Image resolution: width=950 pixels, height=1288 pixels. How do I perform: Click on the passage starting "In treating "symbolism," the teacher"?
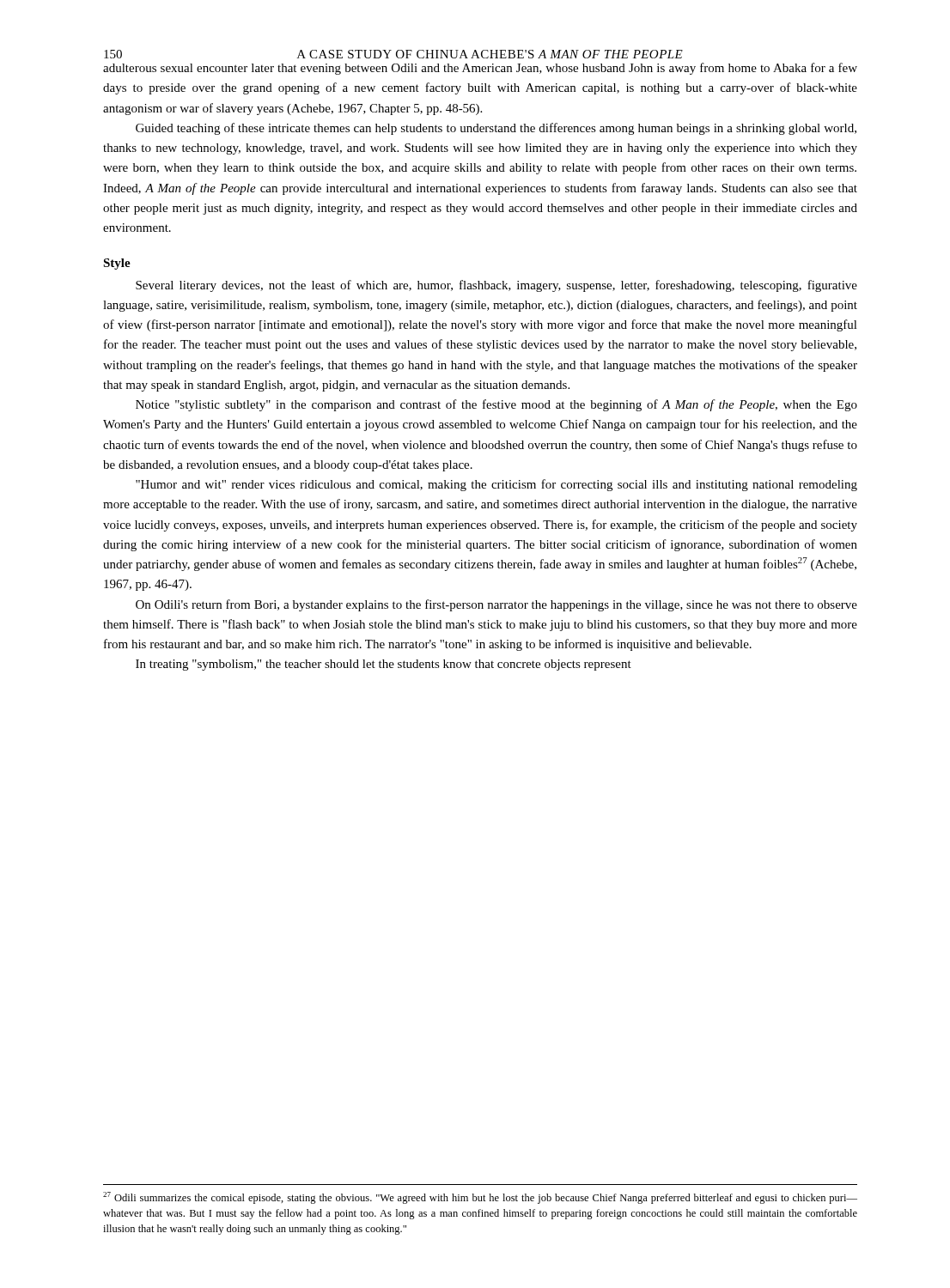480,665
